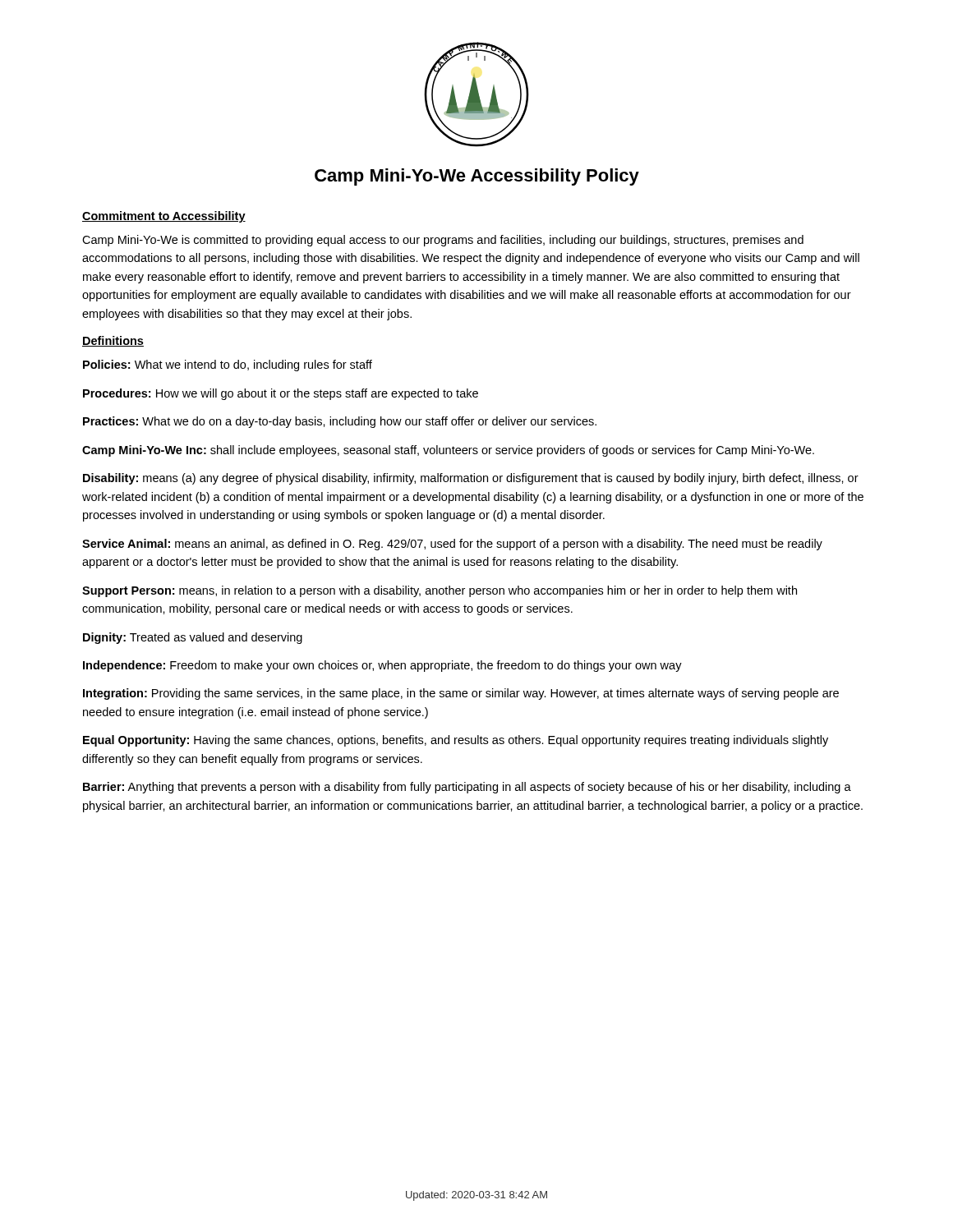Click the passage that begins "Service Animal: means an animal, as"
The height and width of the screenshot is (1232, 953).
[x=452, y=553]
